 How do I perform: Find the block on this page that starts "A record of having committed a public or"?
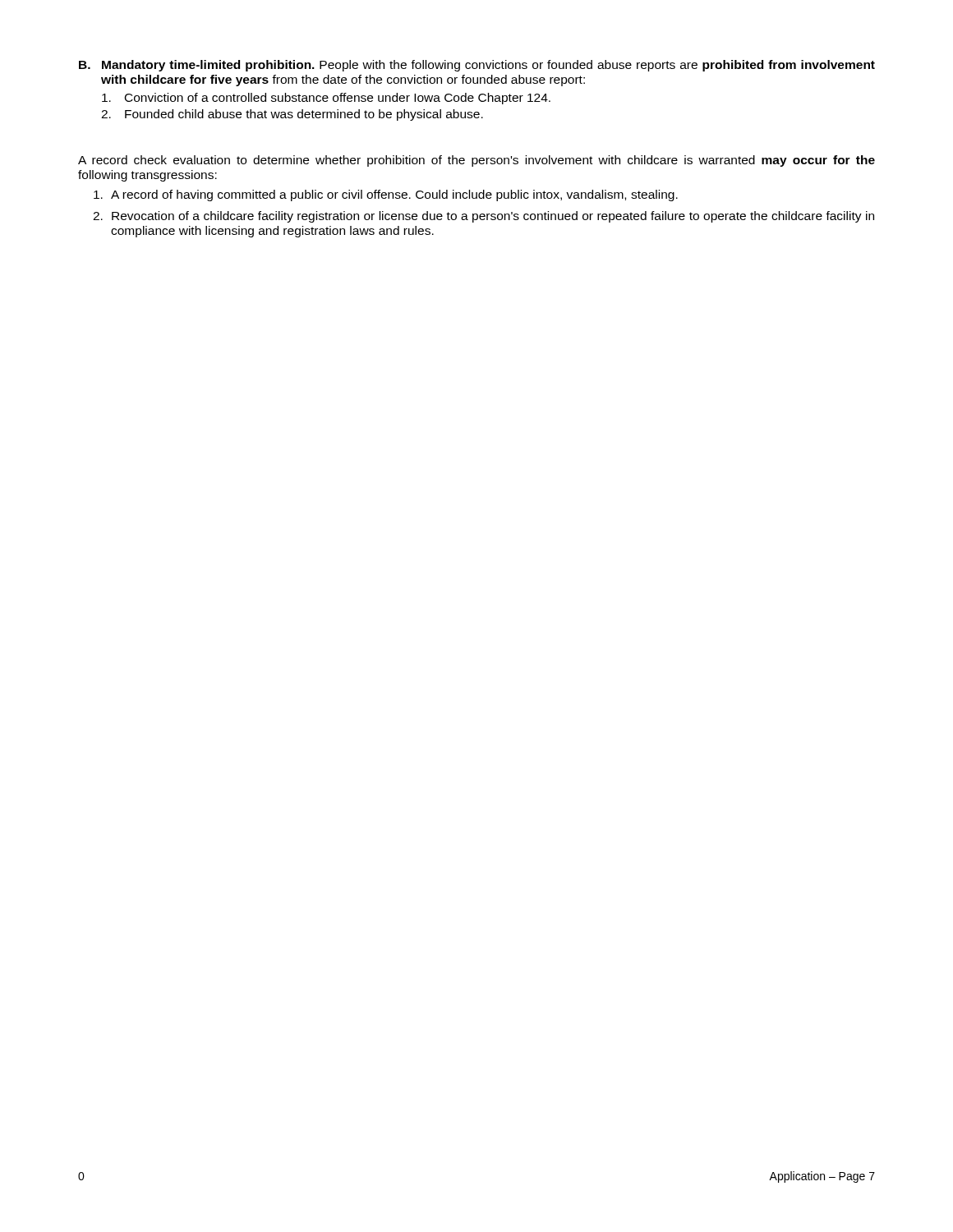484,195
